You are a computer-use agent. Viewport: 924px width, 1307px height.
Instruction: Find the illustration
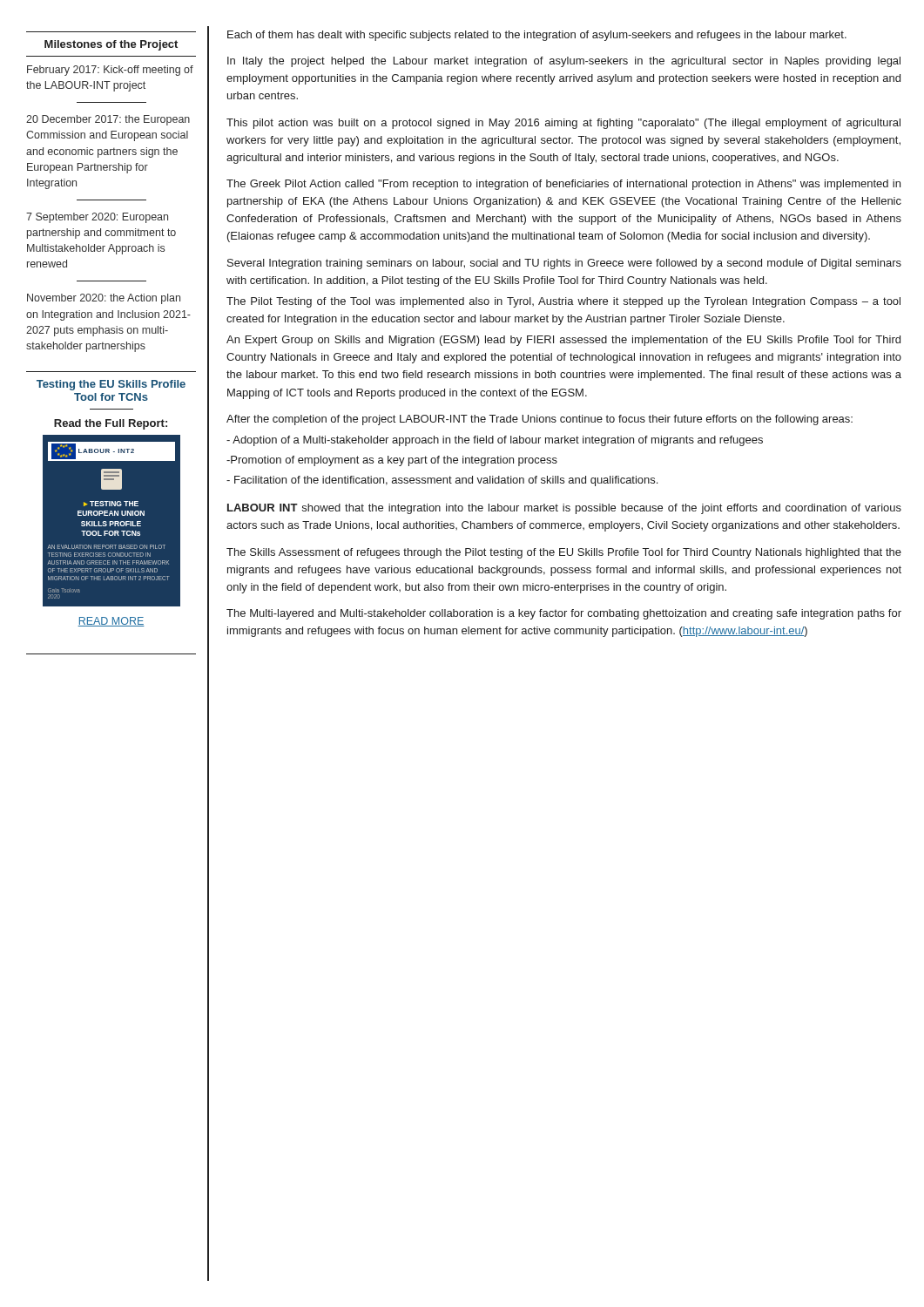(111, 521)
